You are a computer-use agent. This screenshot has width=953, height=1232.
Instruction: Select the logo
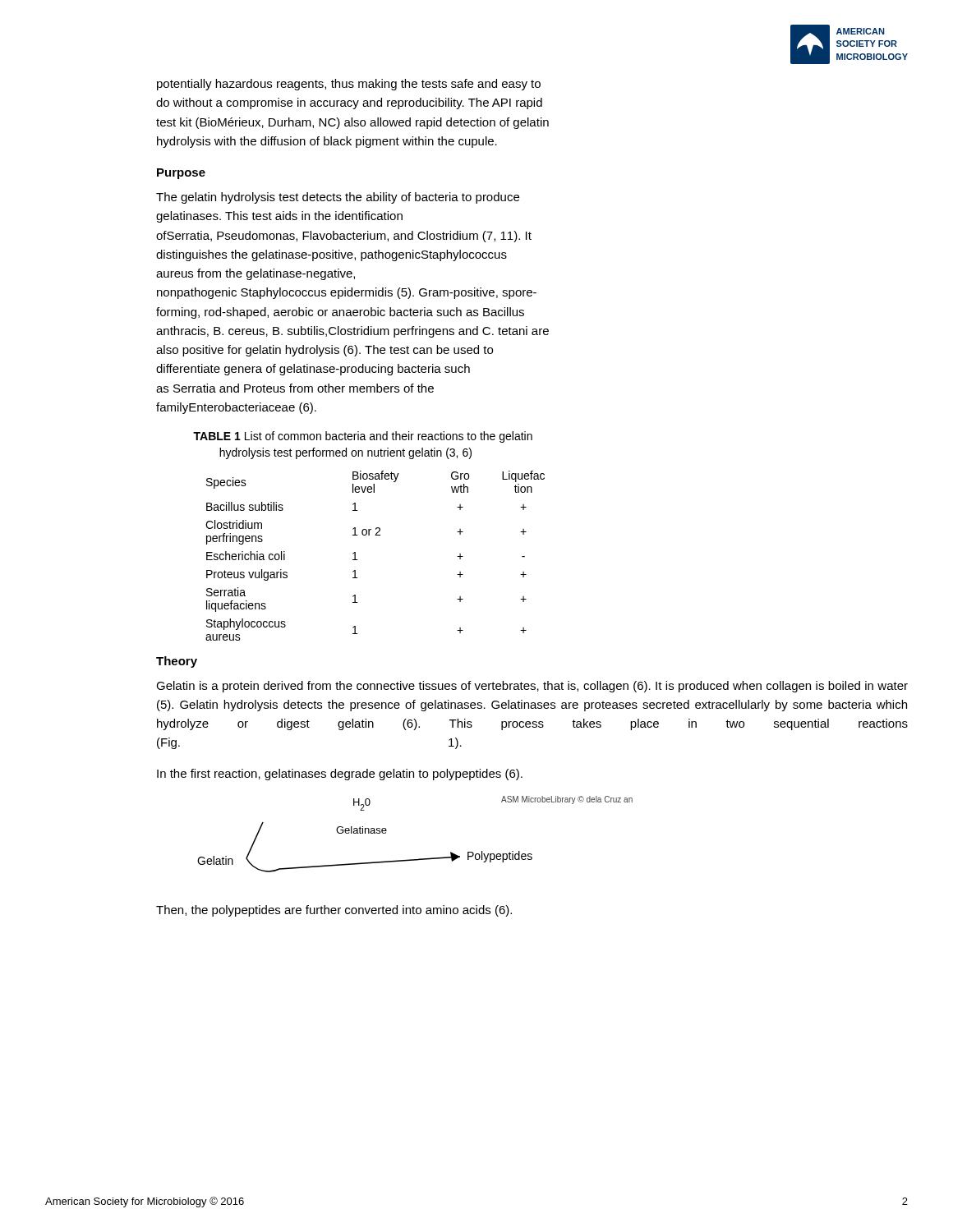point(849,44)
